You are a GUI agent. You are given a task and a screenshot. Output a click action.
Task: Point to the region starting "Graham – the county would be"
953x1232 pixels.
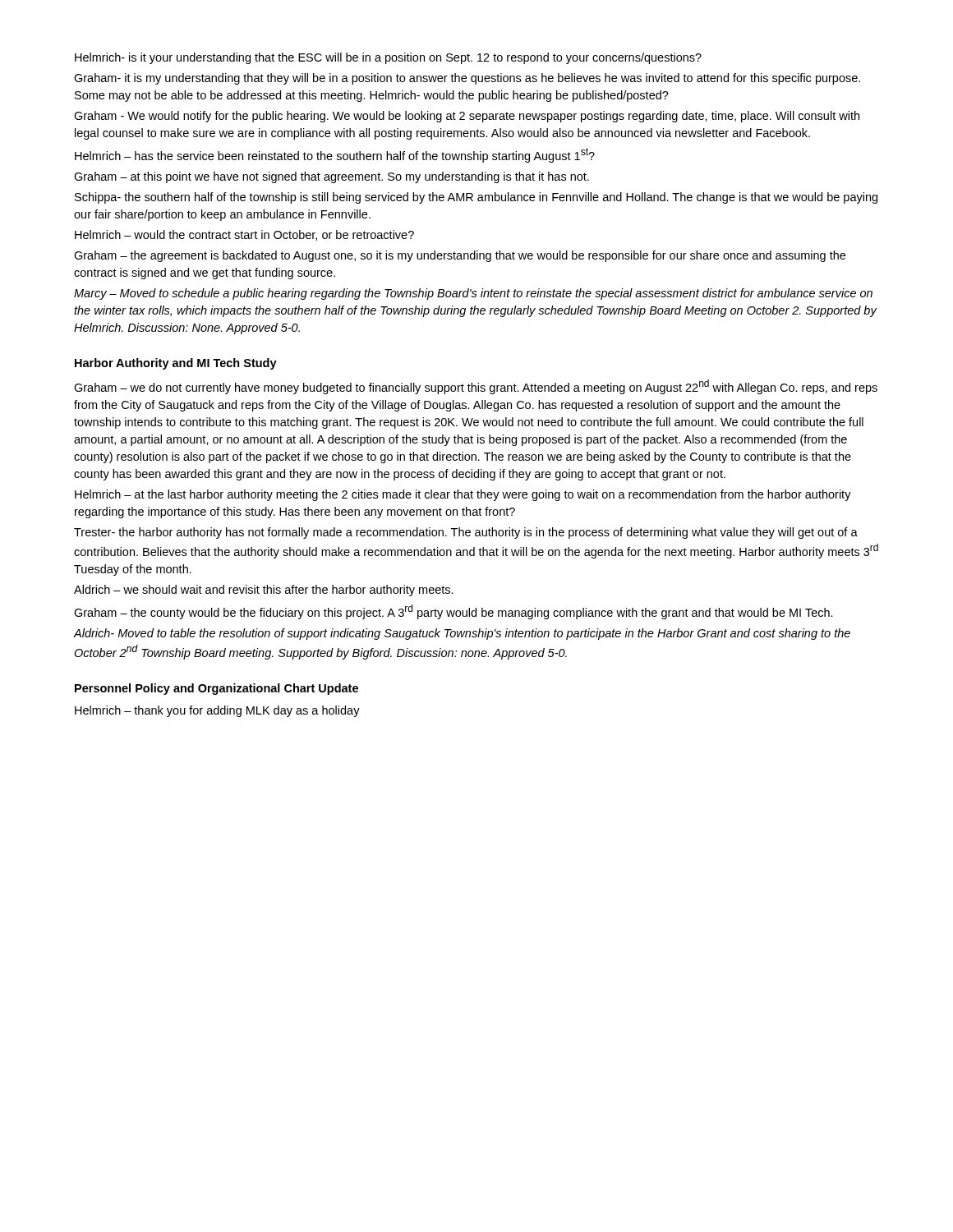tap(454, 611)
